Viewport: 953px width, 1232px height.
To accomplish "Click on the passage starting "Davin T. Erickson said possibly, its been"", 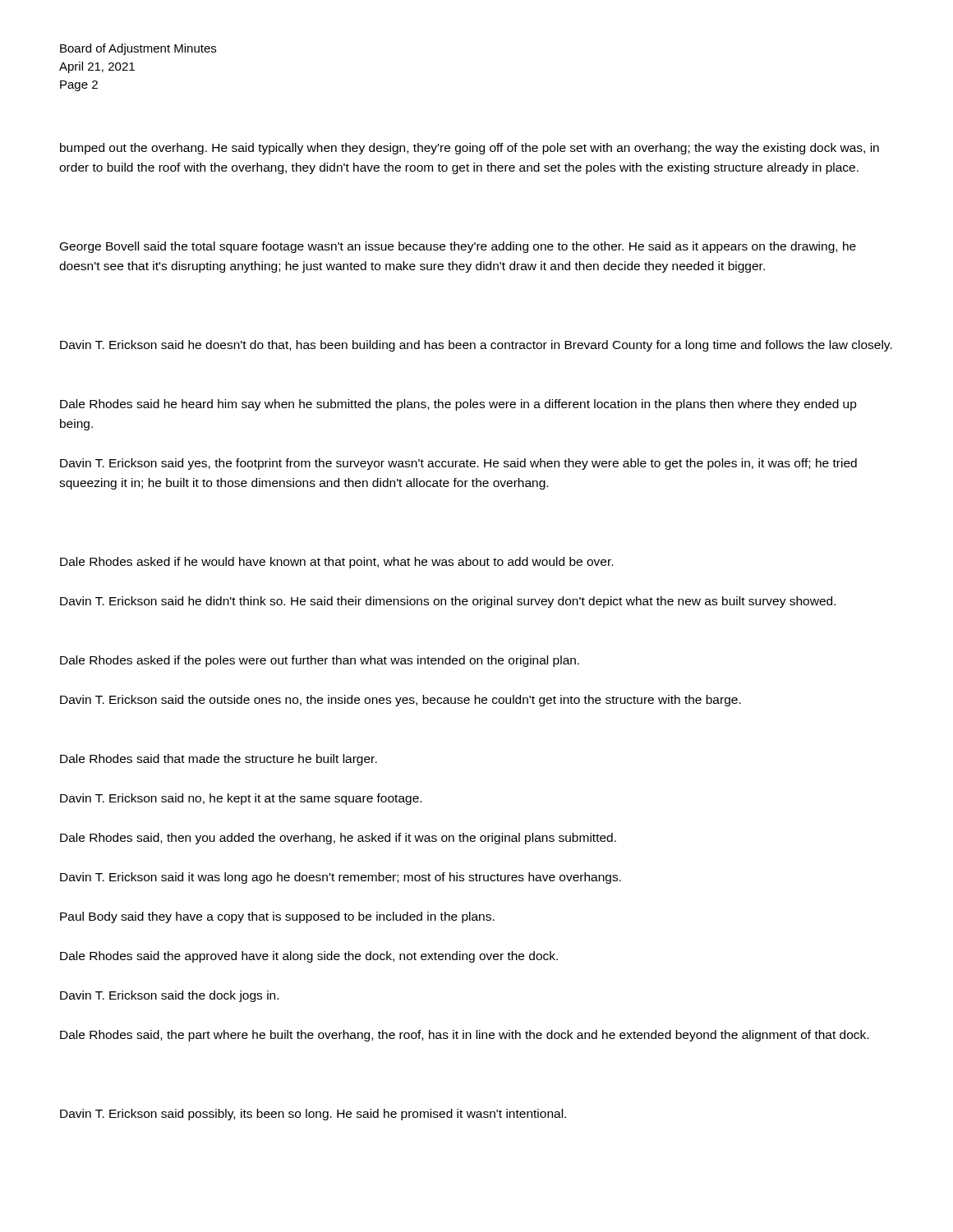I will 313,1113.
